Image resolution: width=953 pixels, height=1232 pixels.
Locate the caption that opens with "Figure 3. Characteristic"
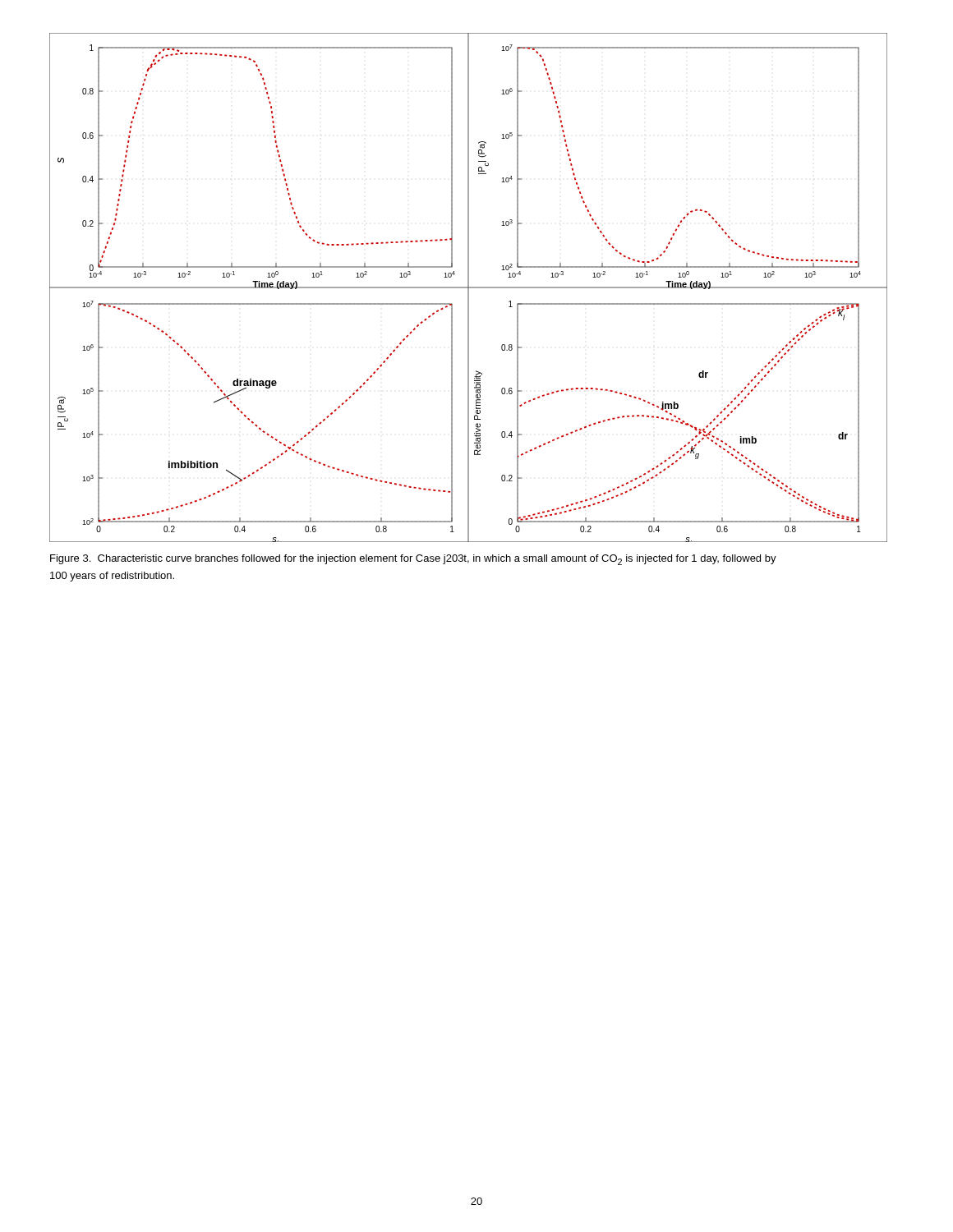(x=413, y=567)
